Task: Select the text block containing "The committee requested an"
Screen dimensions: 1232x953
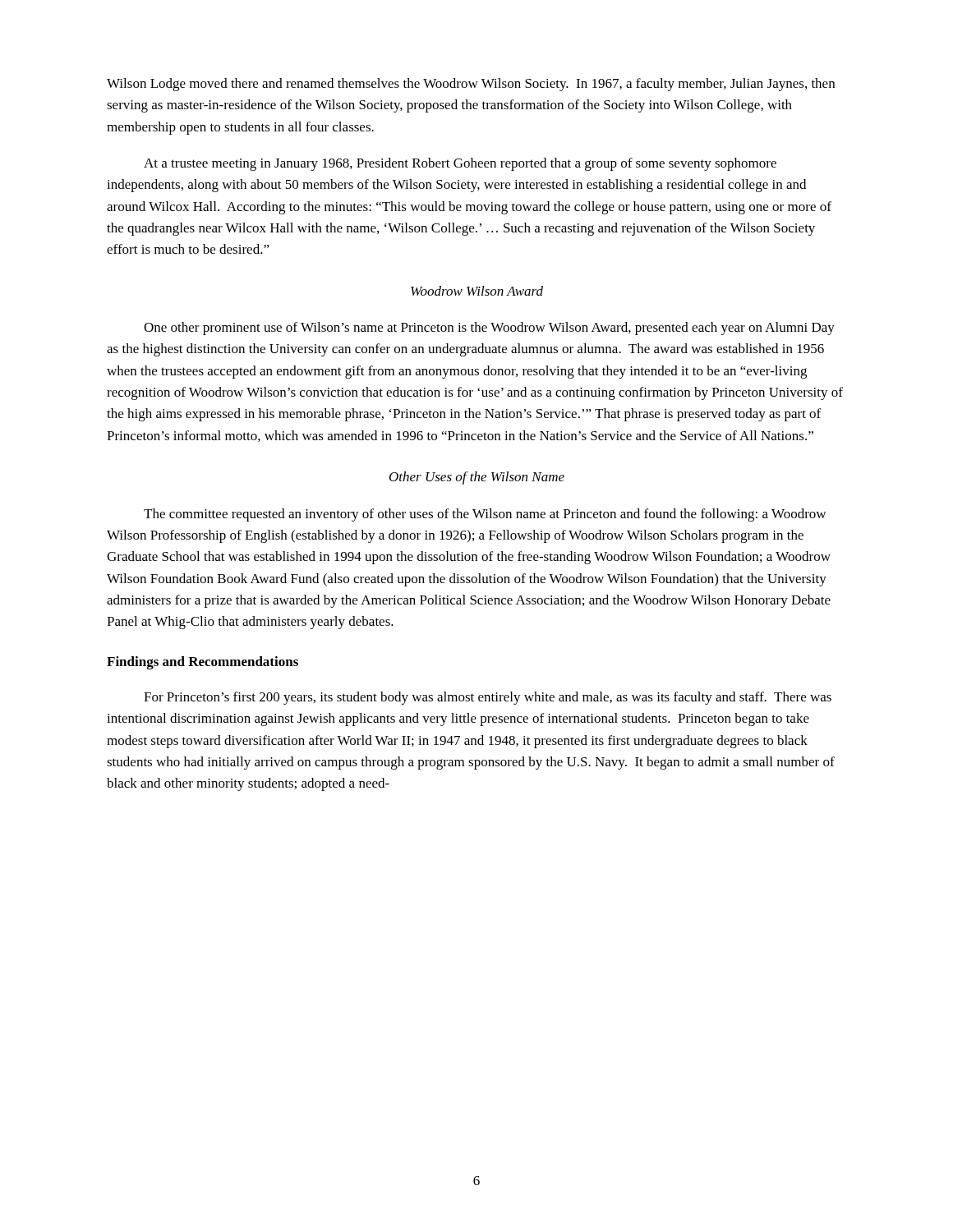Action: tap(476, 568)
